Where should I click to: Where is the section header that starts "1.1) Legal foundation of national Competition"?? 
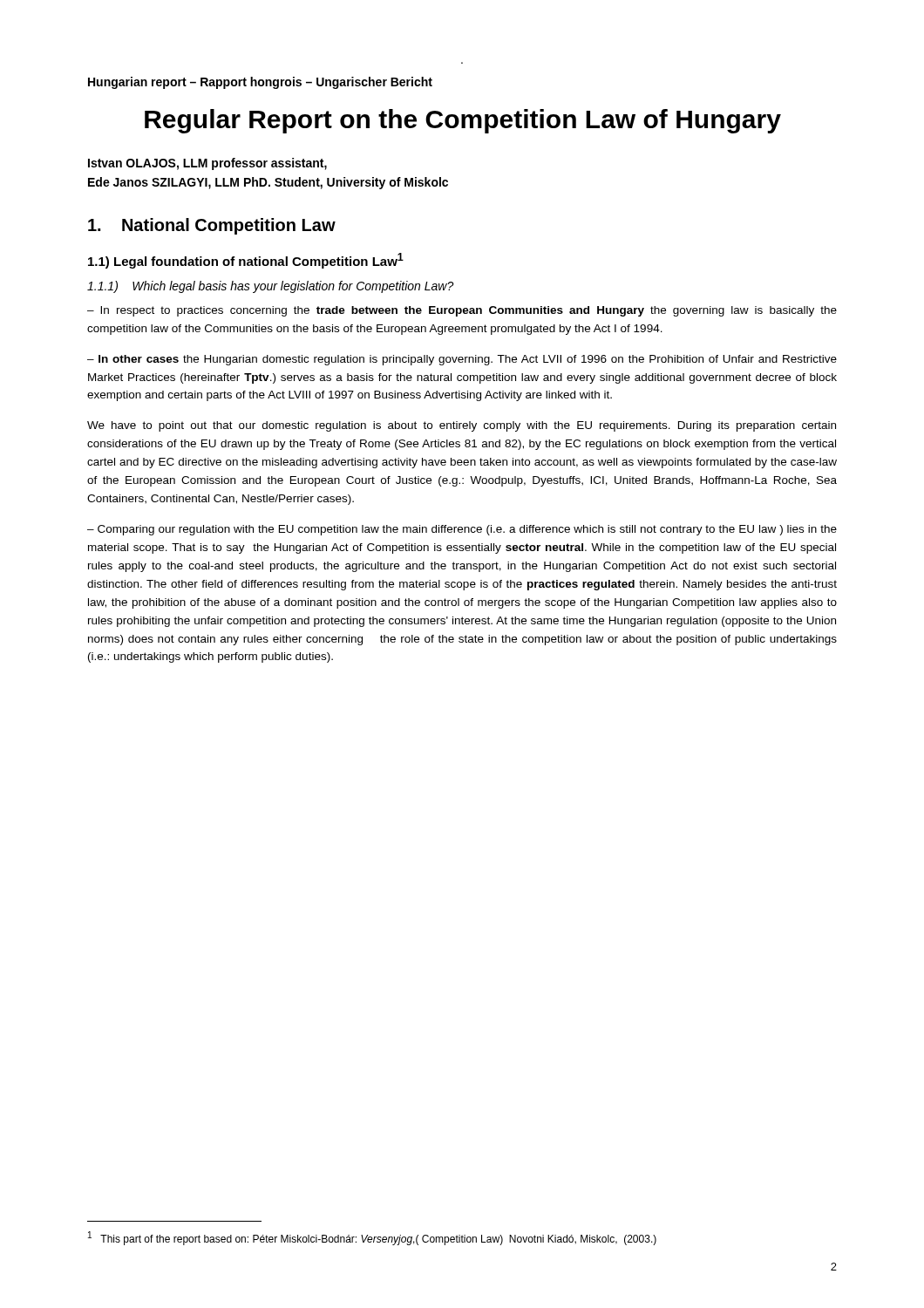coord(245,260)
